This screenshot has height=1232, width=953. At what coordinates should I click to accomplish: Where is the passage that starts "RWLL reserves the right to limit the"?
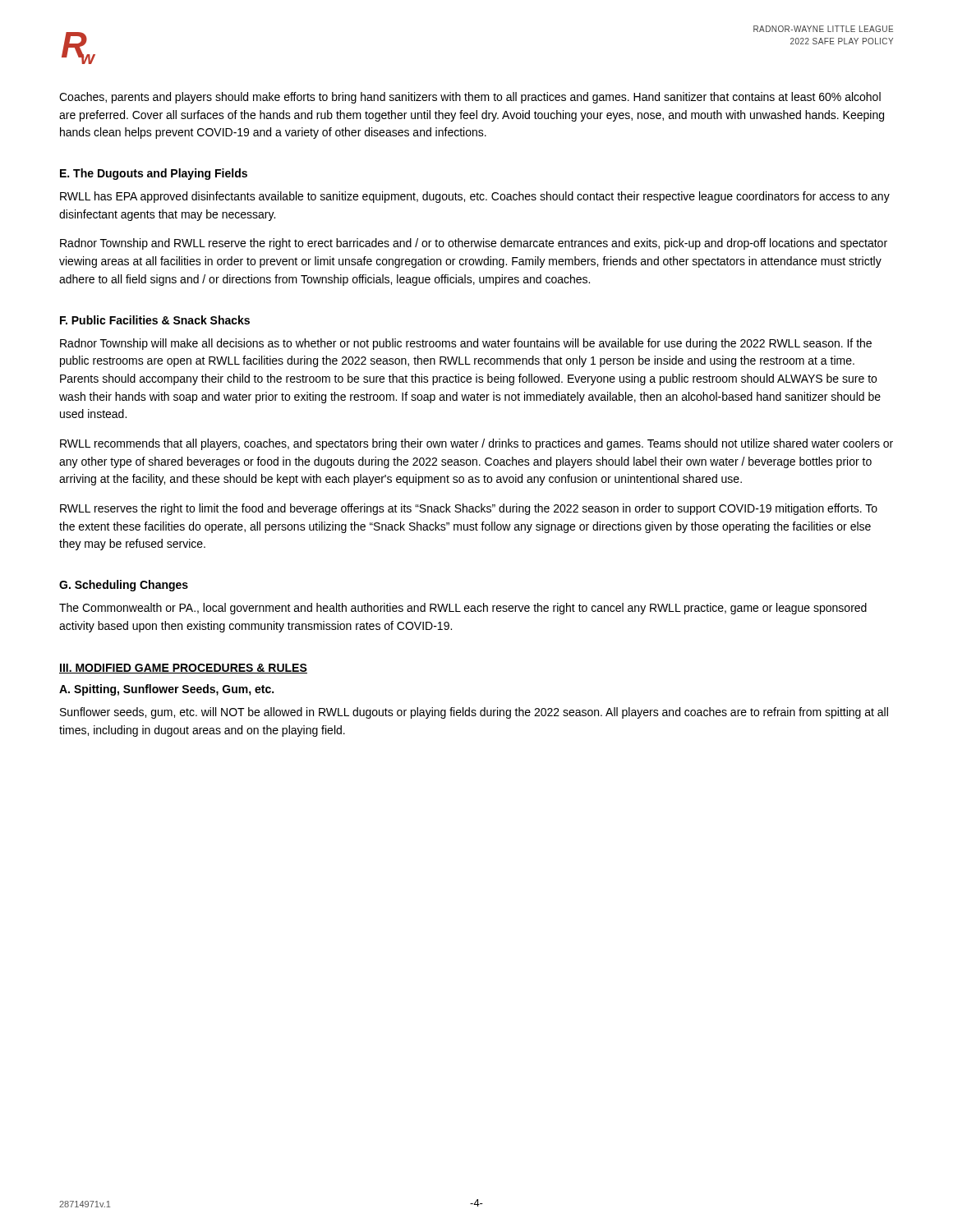[468, 526]
